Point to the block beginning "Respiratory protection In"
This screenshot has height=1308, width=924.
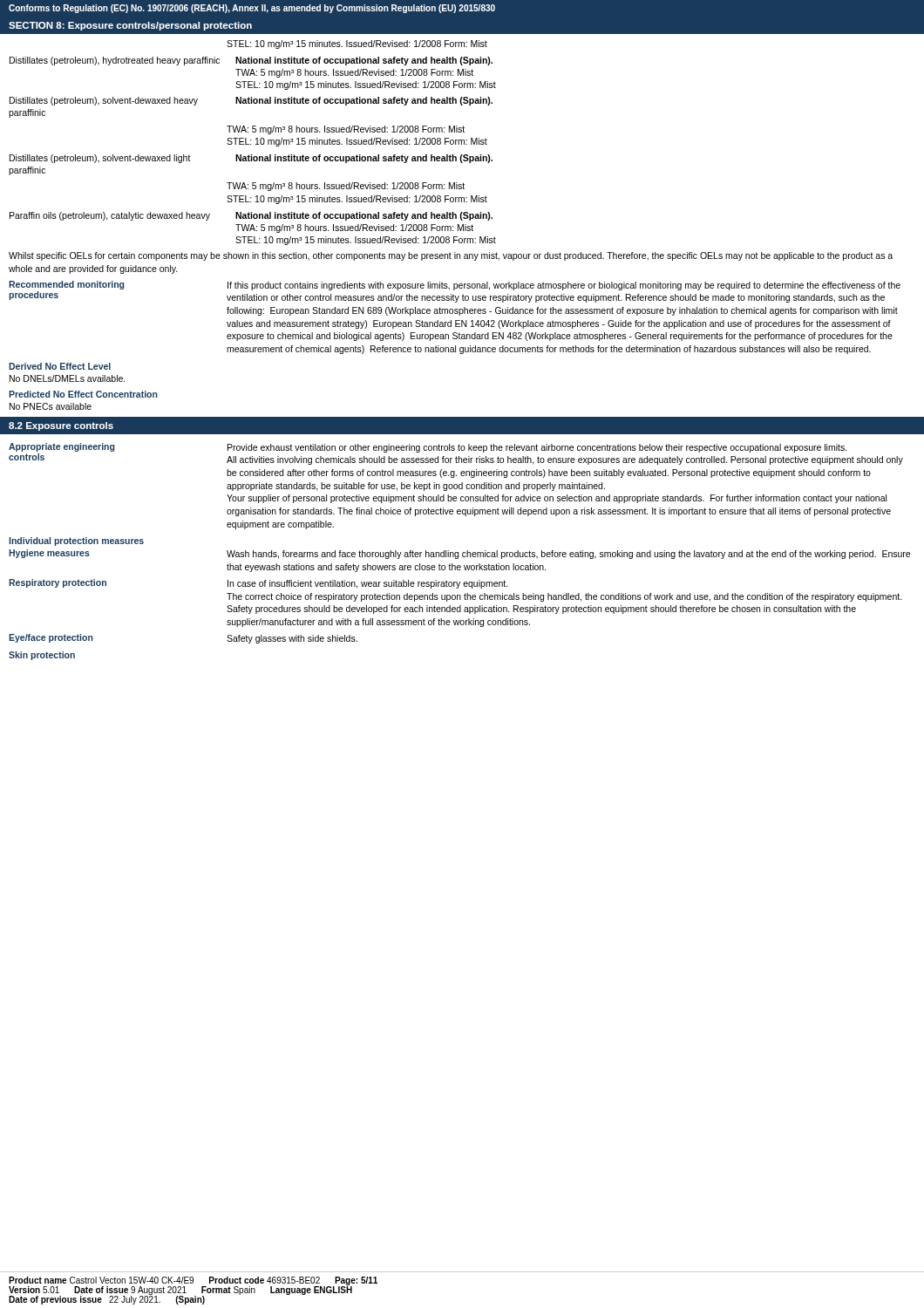462,603
